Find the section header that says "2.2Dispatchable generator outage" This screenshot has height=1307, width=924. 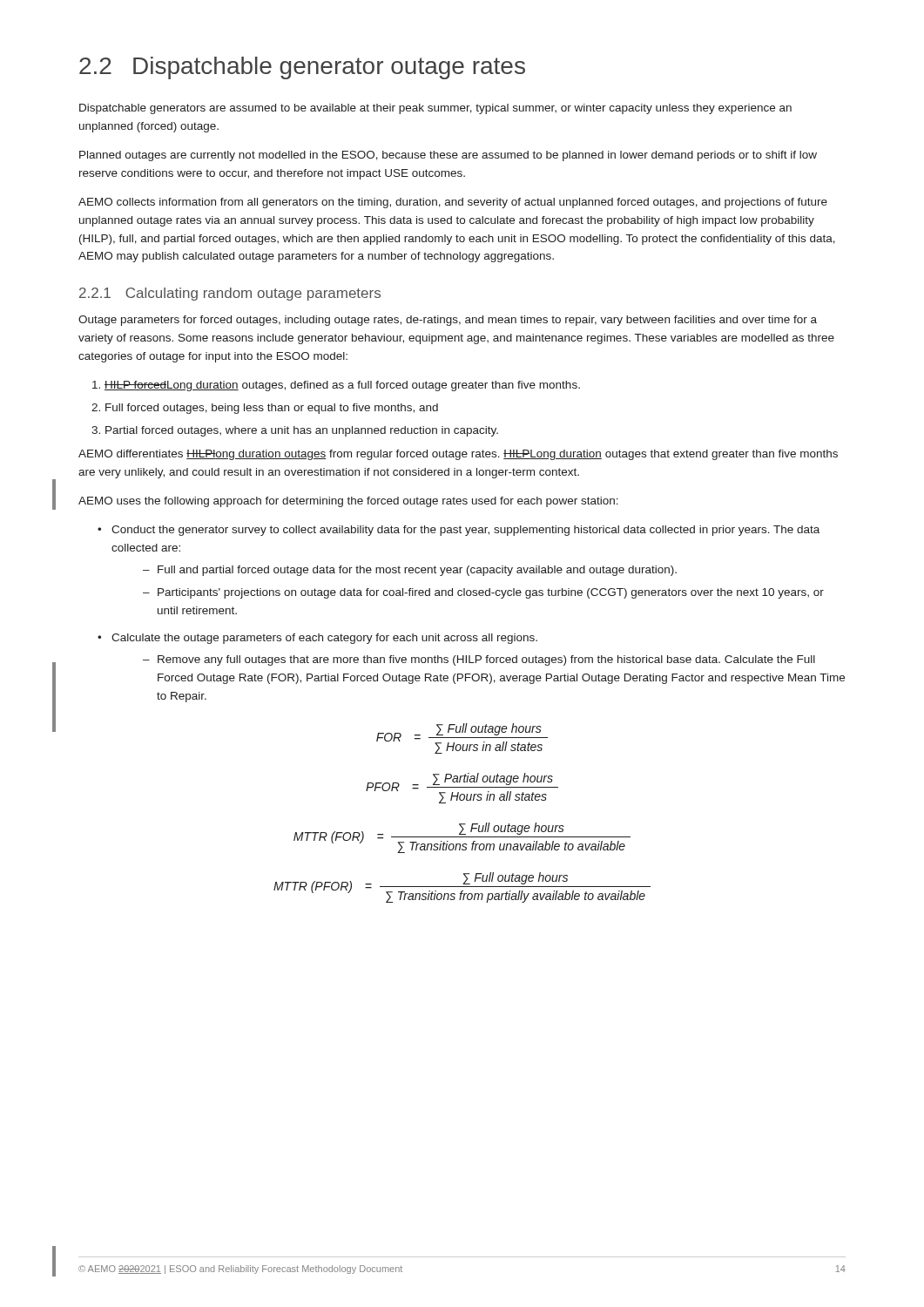pos(462,68)
